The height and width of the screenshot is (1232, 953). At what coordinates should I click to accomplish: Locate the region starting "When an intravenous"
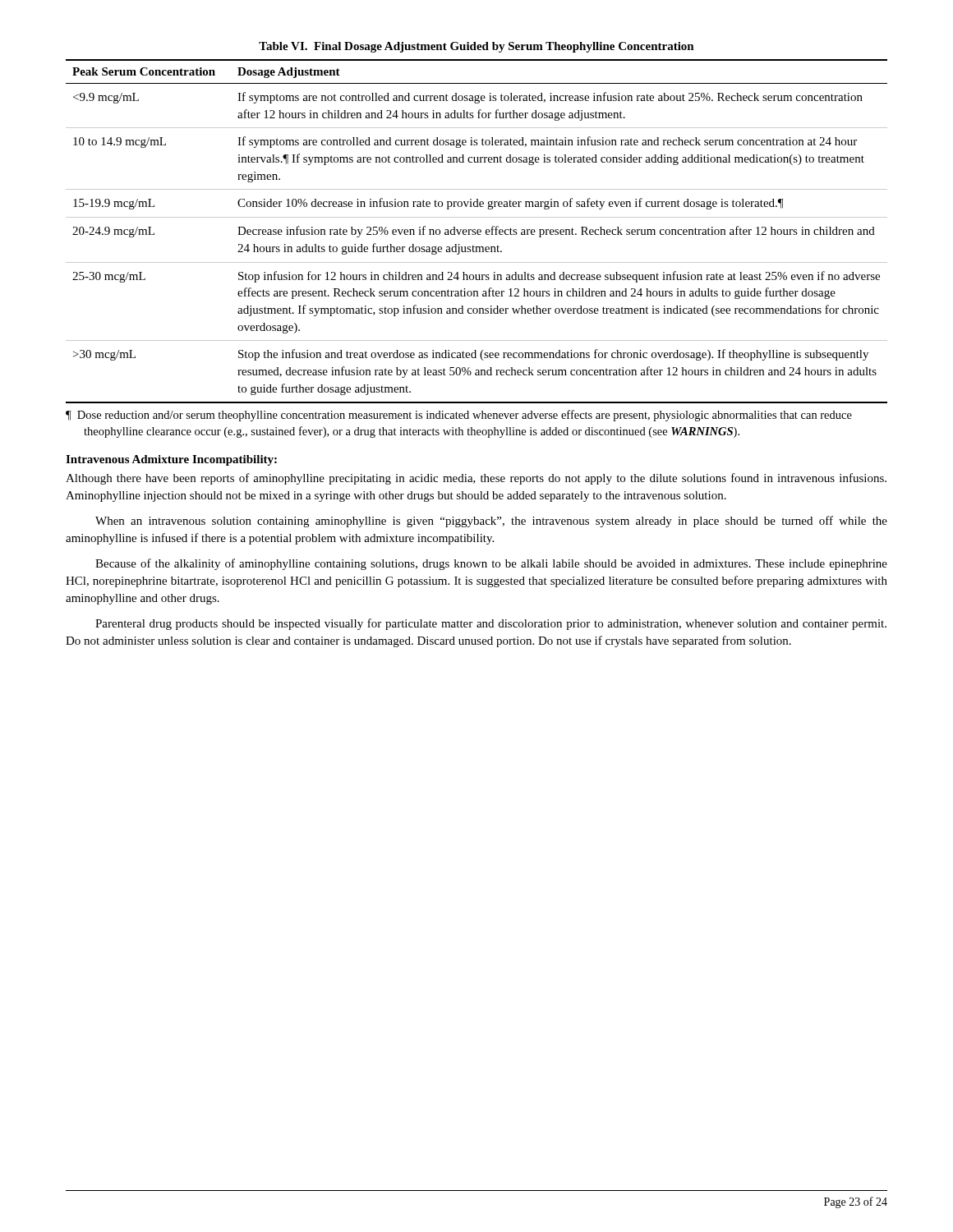[x=476, y=530]
